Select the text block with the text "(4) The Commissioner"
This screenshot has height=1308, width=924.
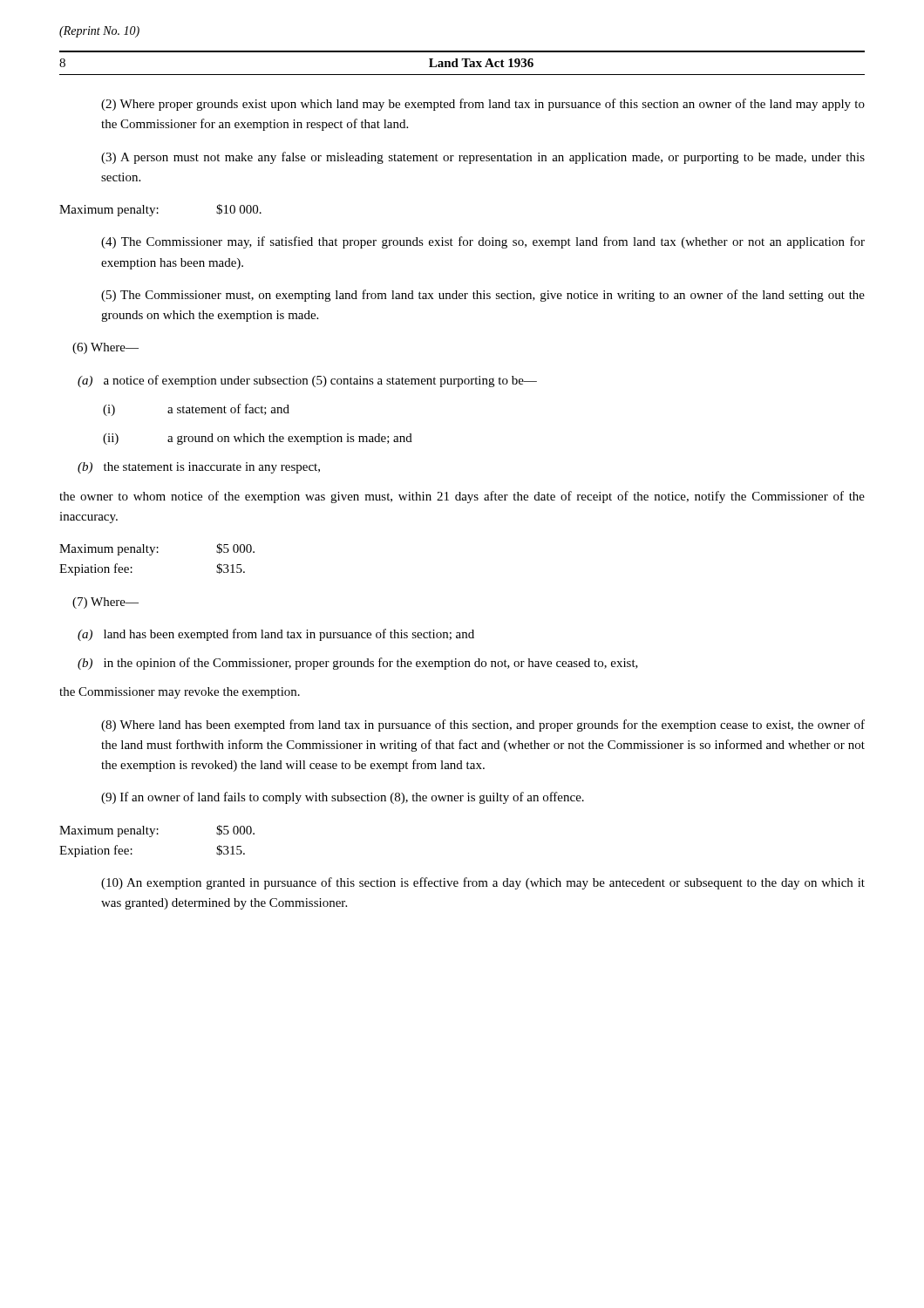483,252
